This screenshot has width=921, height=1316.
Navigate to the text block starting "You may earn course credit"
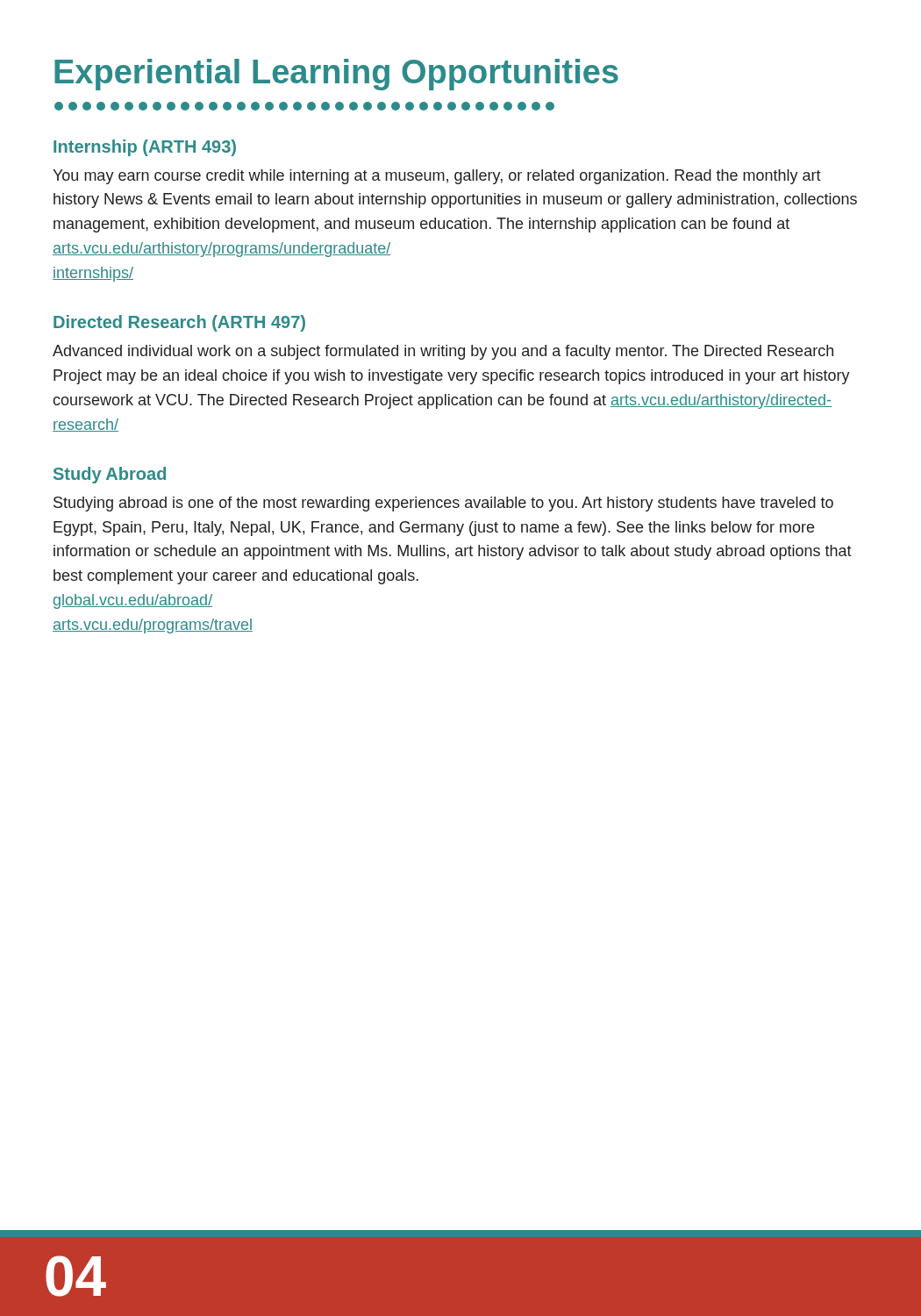click(x=460, y=225)
